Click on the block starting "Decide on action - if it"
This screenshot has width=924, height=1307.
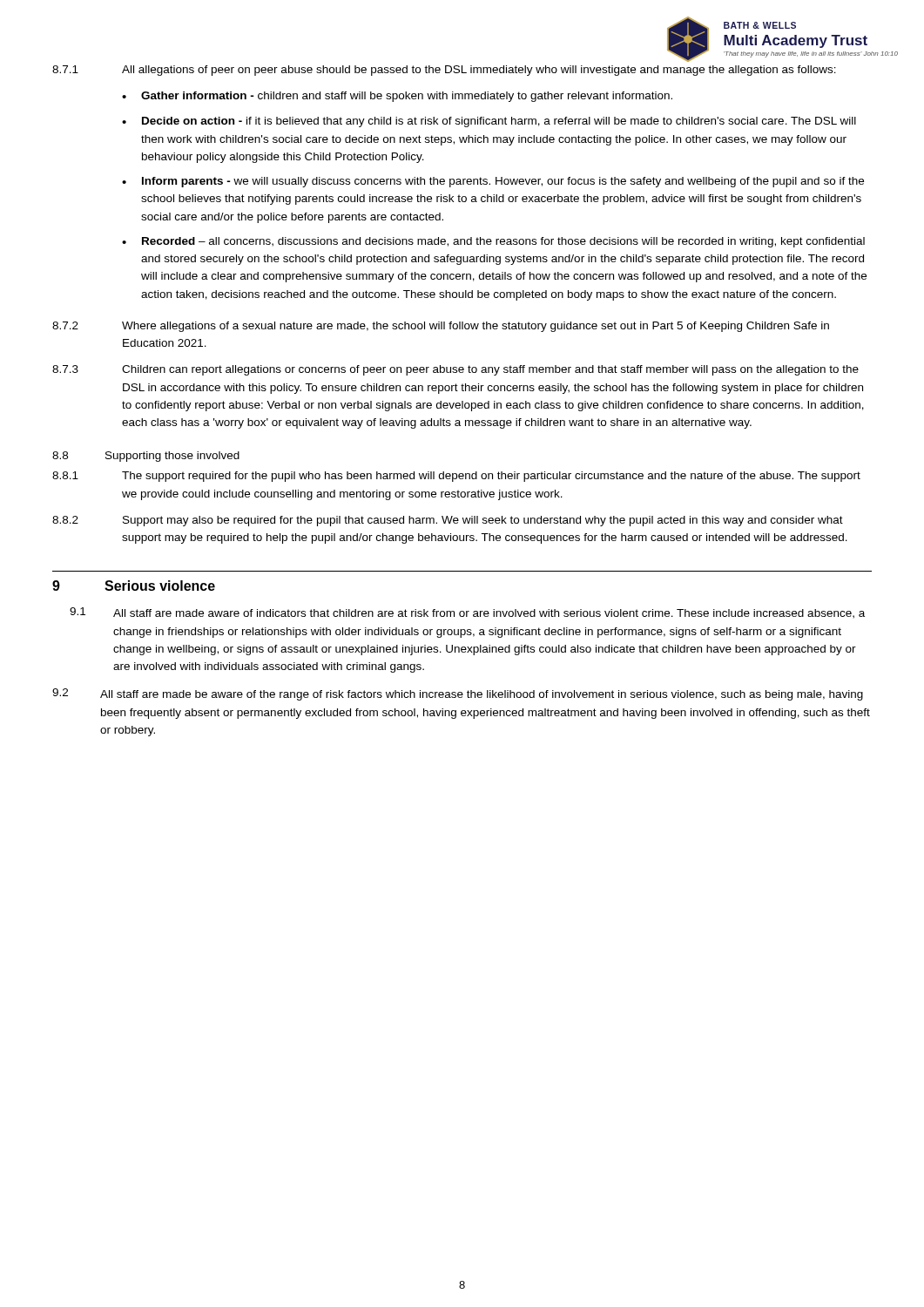(x=506, y=139)
